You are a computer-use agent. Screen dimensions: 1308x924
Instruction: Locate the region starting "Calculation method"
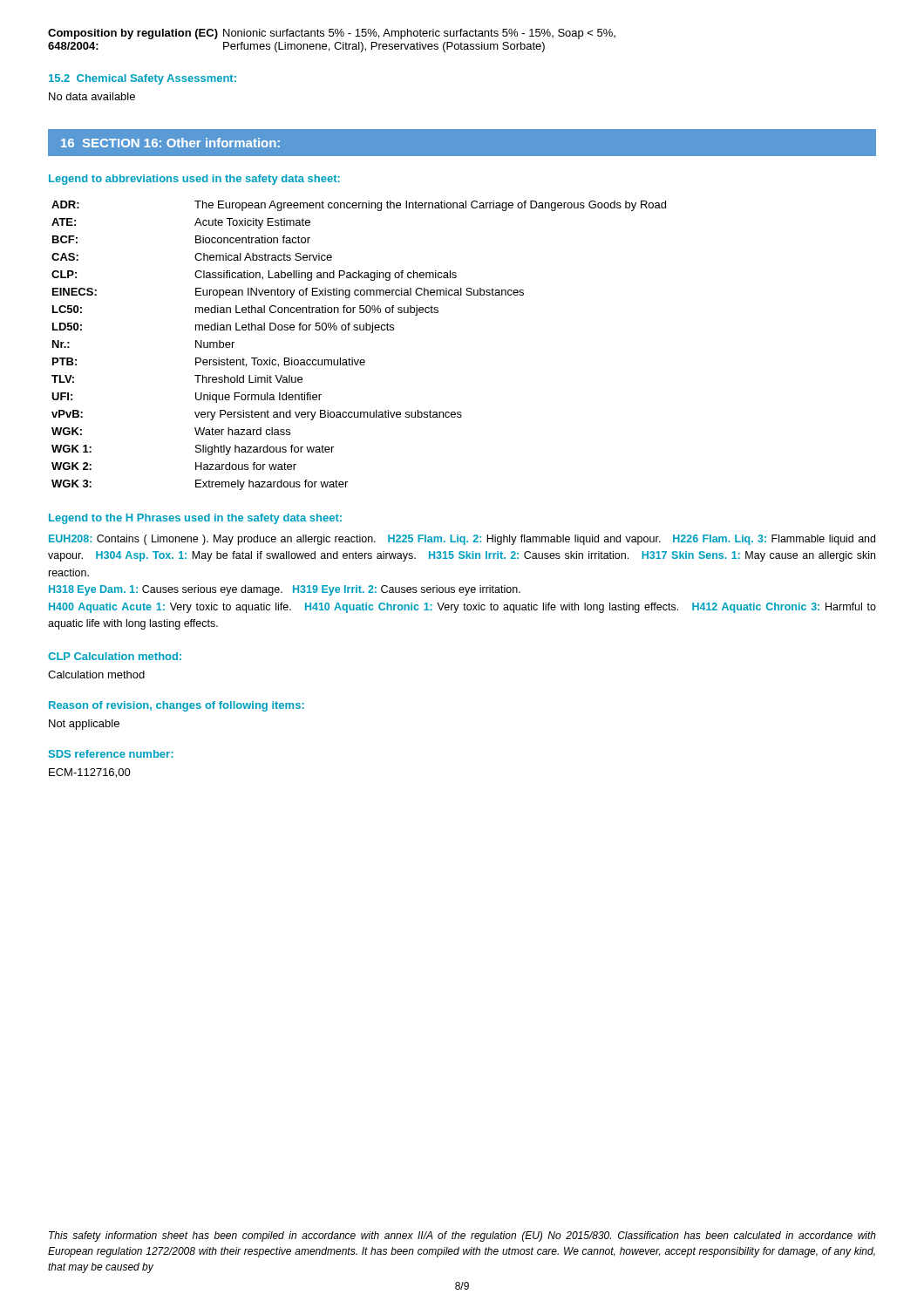click(96, 675)
